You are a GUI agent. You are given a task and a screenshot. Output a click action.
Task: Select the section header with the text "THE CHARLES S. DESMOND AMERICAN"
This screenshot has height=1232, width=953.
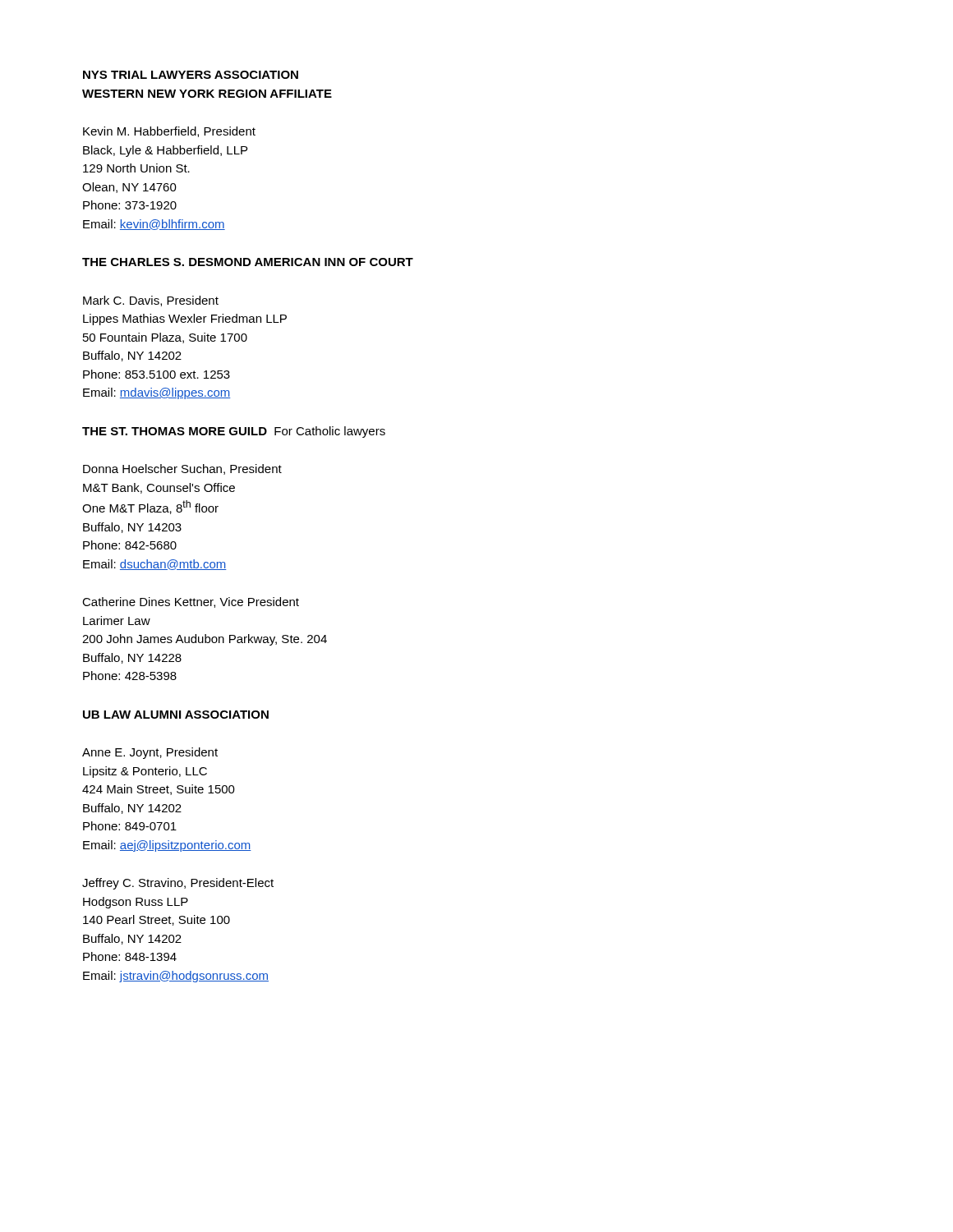[248, 262]
